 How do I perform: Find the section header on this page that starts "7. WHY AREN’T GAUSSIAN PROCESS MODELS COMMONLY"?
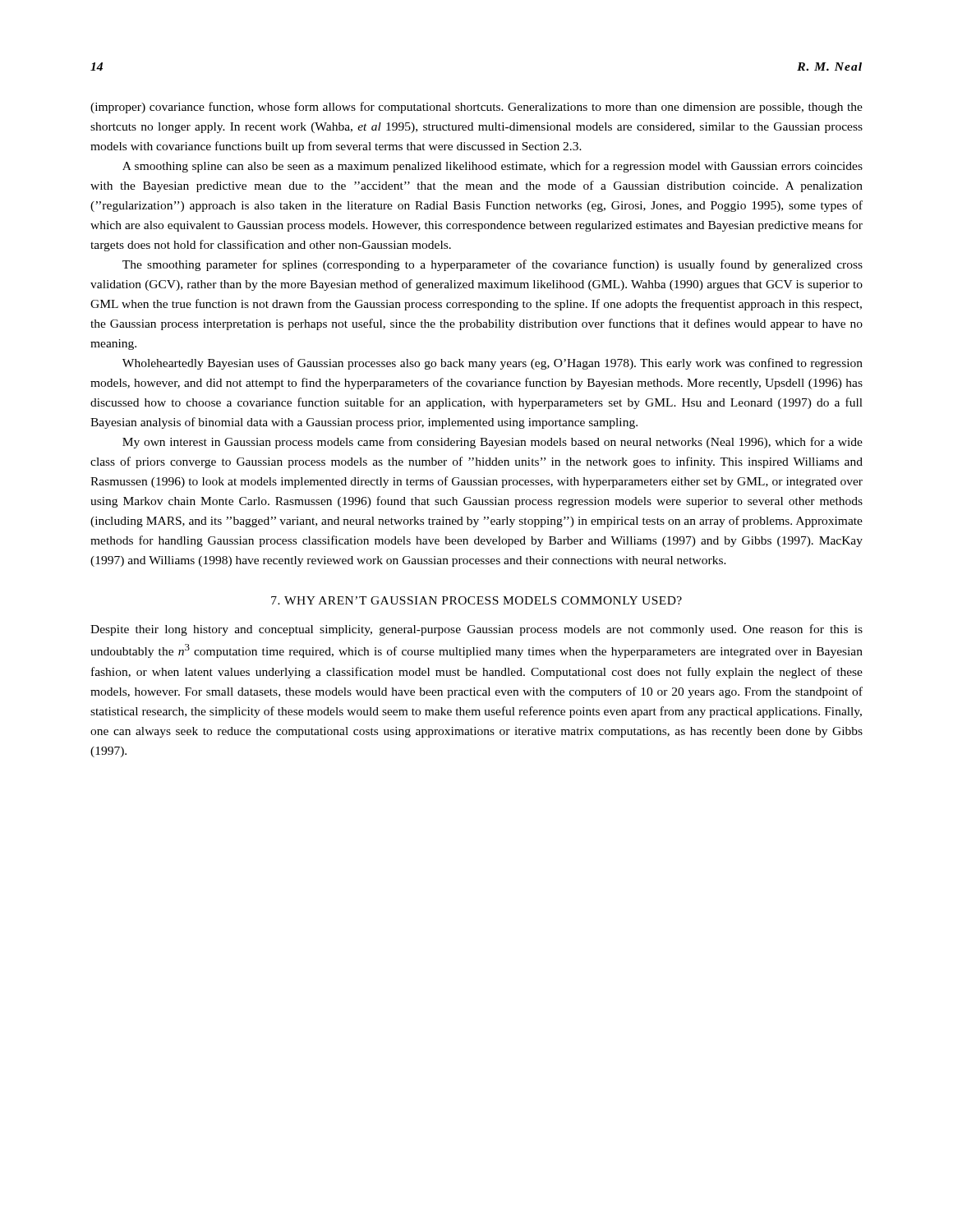click(476, 600)
